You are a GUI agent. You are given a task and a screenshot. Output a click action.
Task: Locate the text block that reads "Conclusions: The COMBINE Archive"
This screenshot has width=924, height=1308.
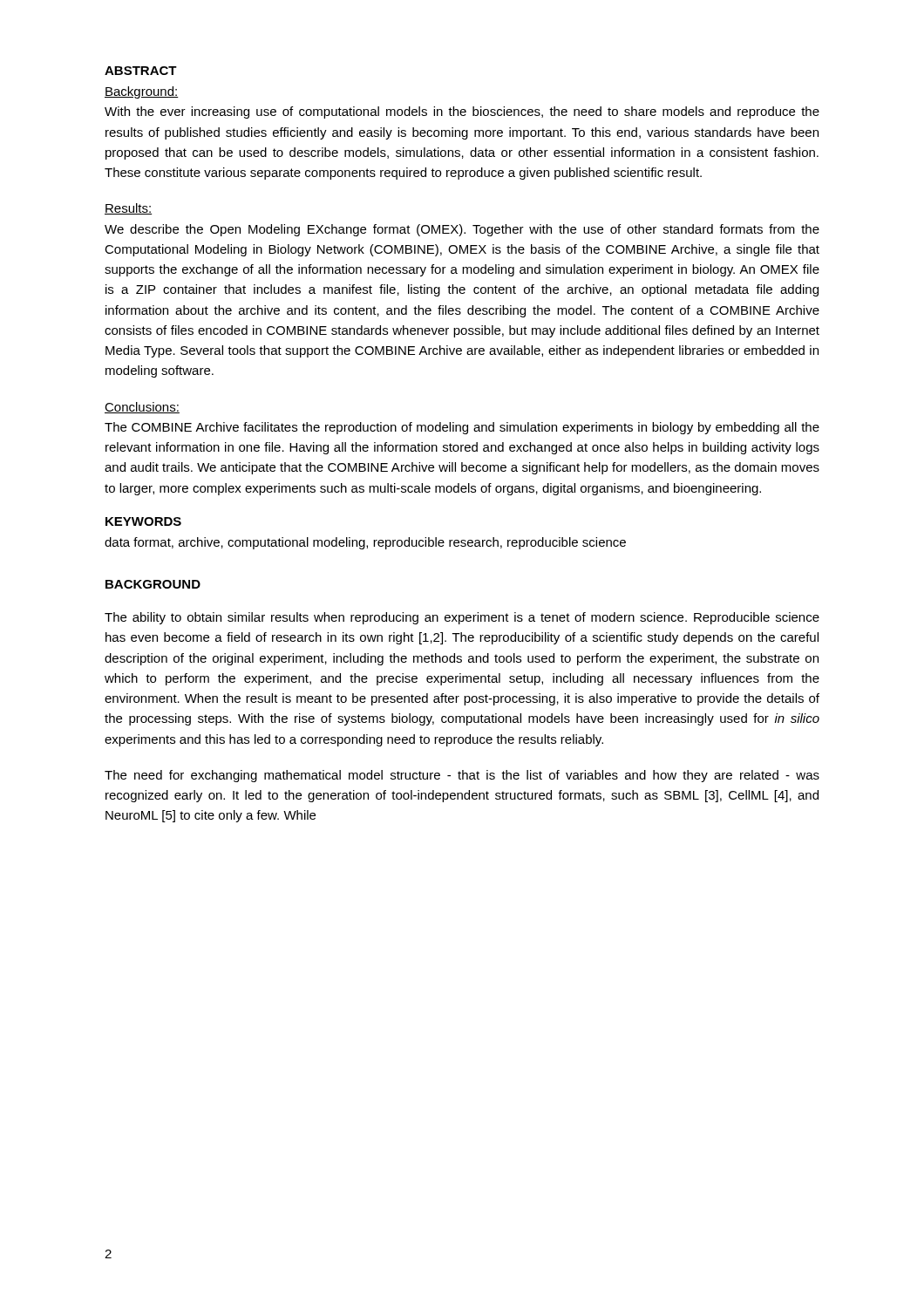[462, 447]
